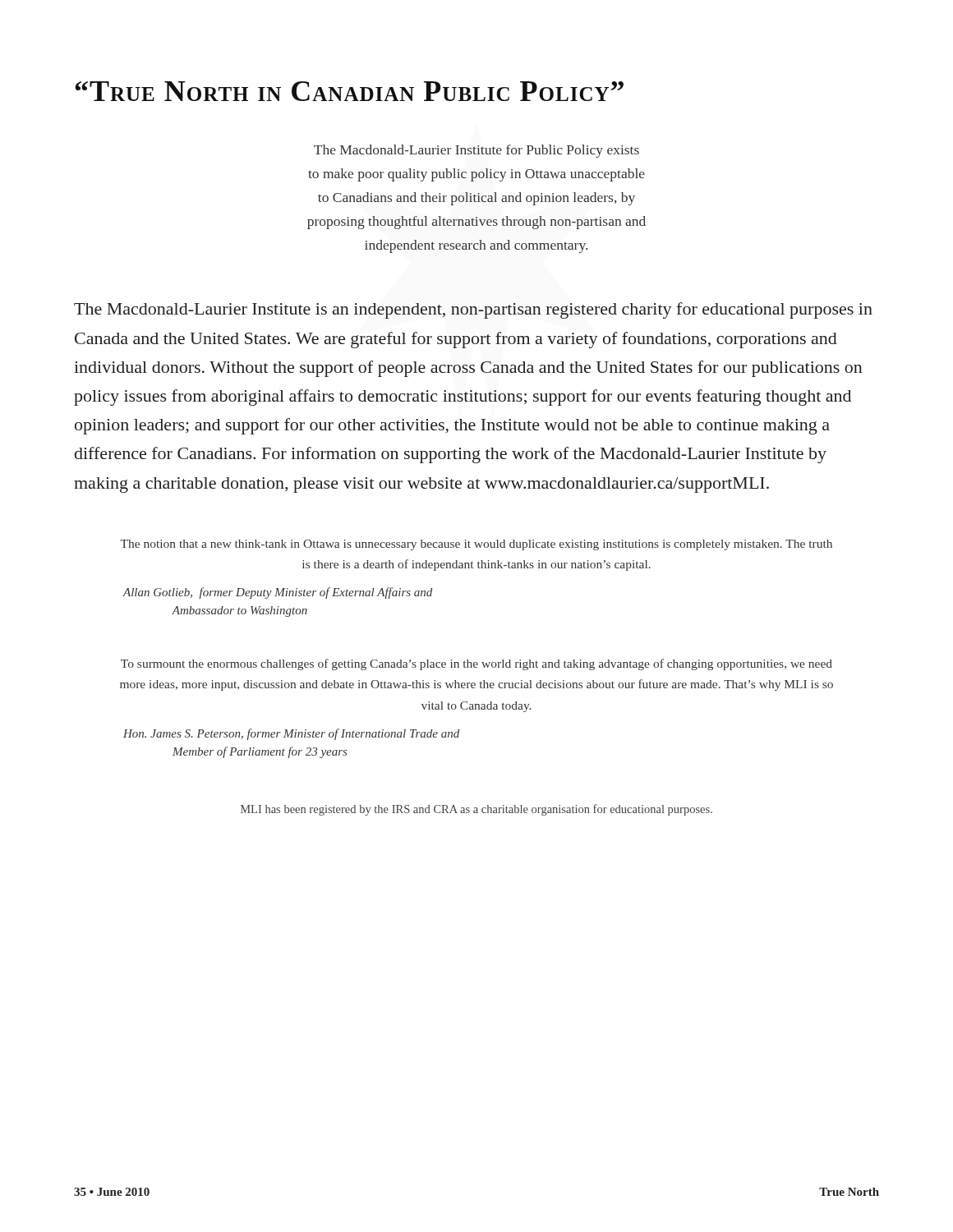Find the footnote containing "MLI has been registered by"
This screenshot has height=1232, width=953.
476,809
